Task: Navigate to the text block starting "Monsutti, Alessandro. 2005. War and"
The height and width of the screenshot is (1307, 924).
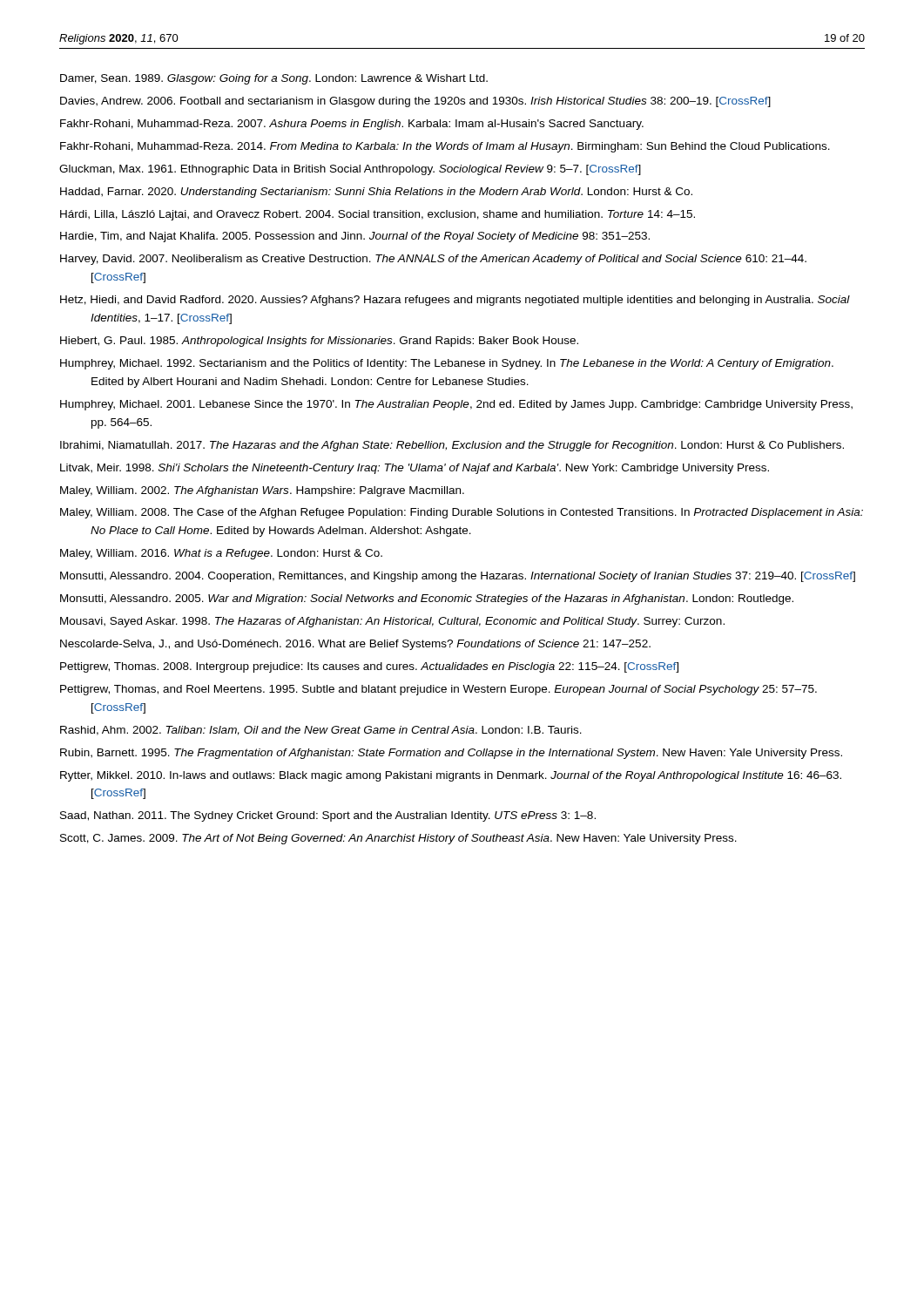Action: [x=427, y=598]
